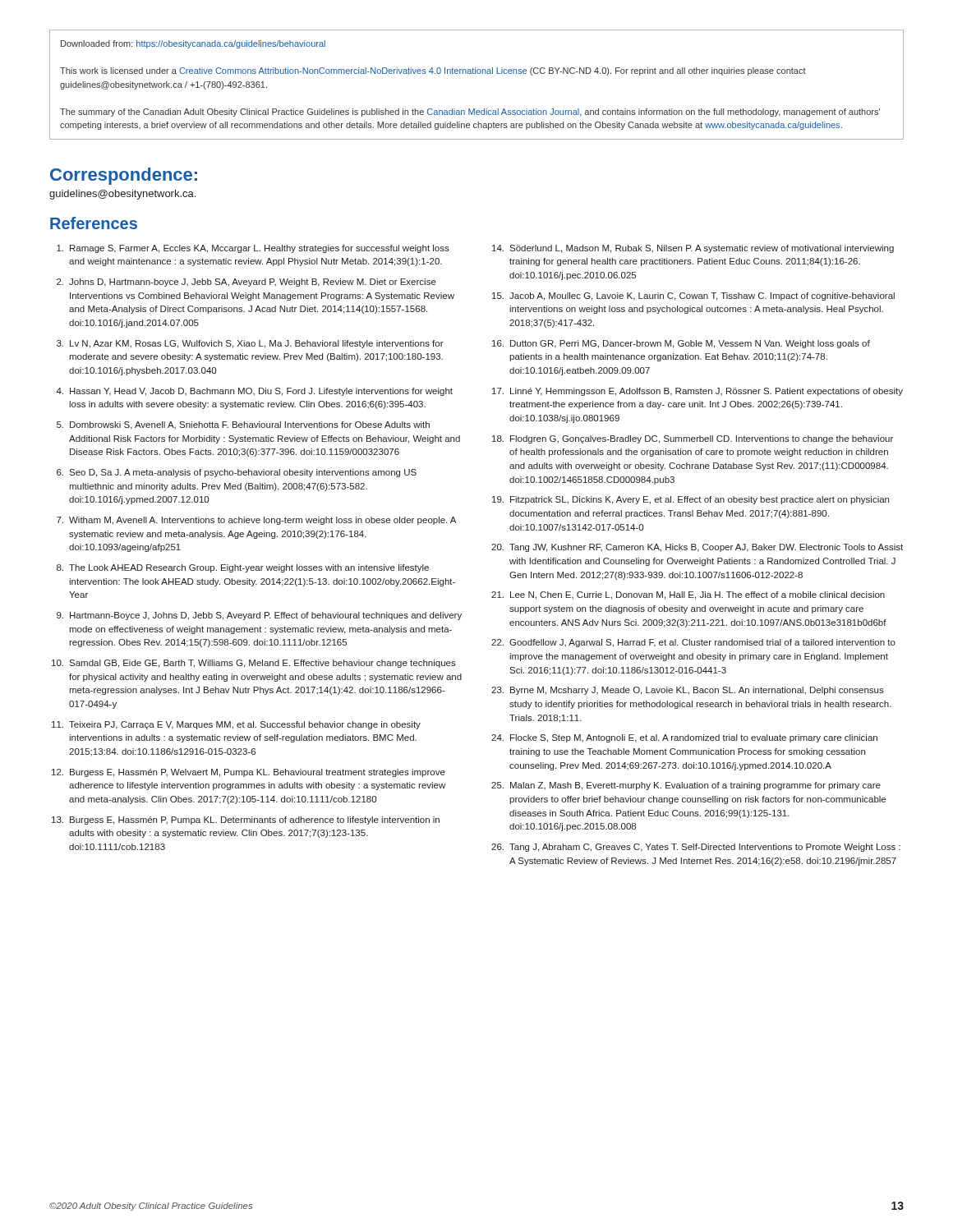Image resolution: width=953 pixels, height=1232 pixels.
Task: Select the list item with the text "8. The Look AHEAD"
Action: tap(256, 581)
